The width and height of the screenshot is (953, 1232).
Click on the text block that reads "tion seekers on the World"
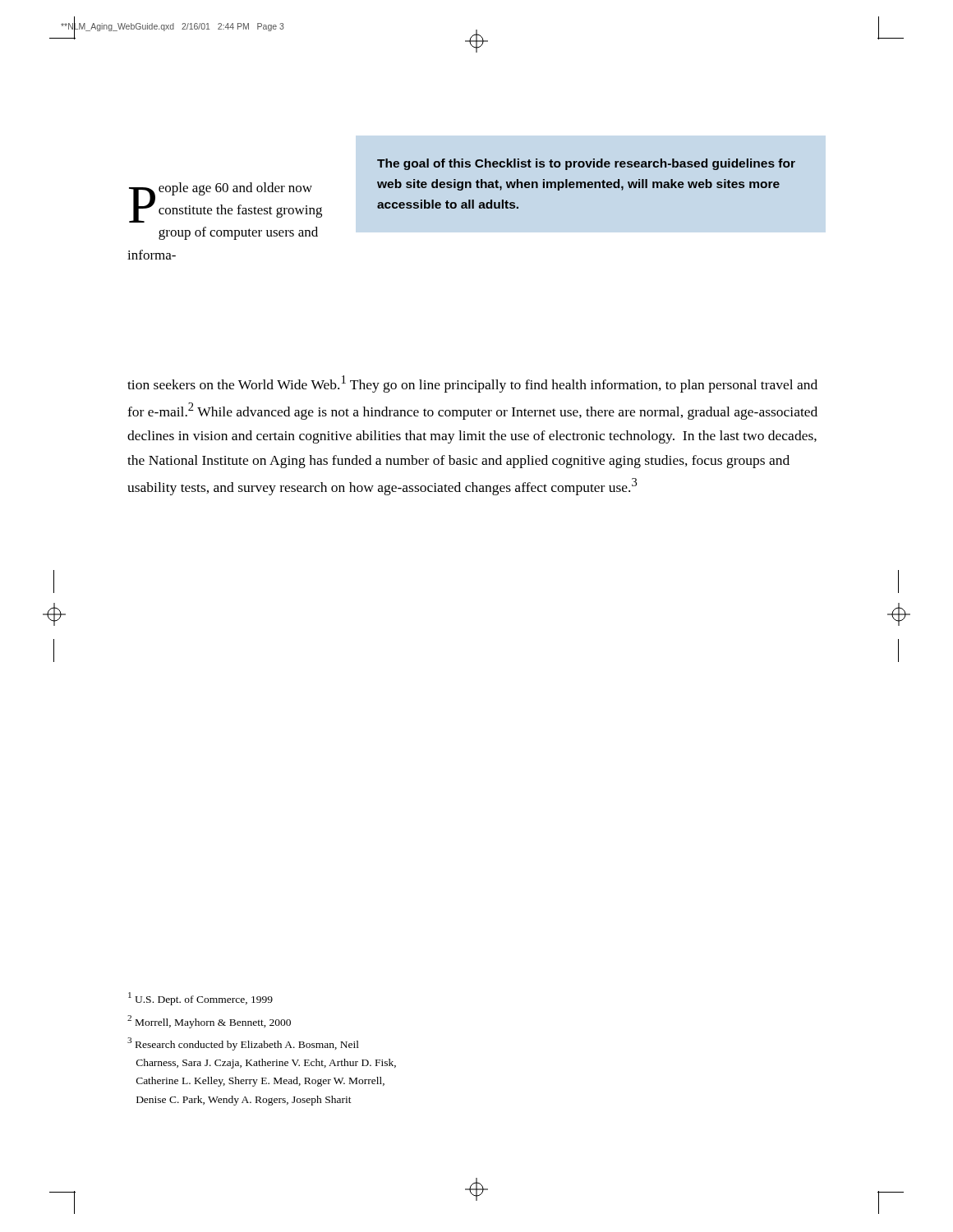[473, 434]
